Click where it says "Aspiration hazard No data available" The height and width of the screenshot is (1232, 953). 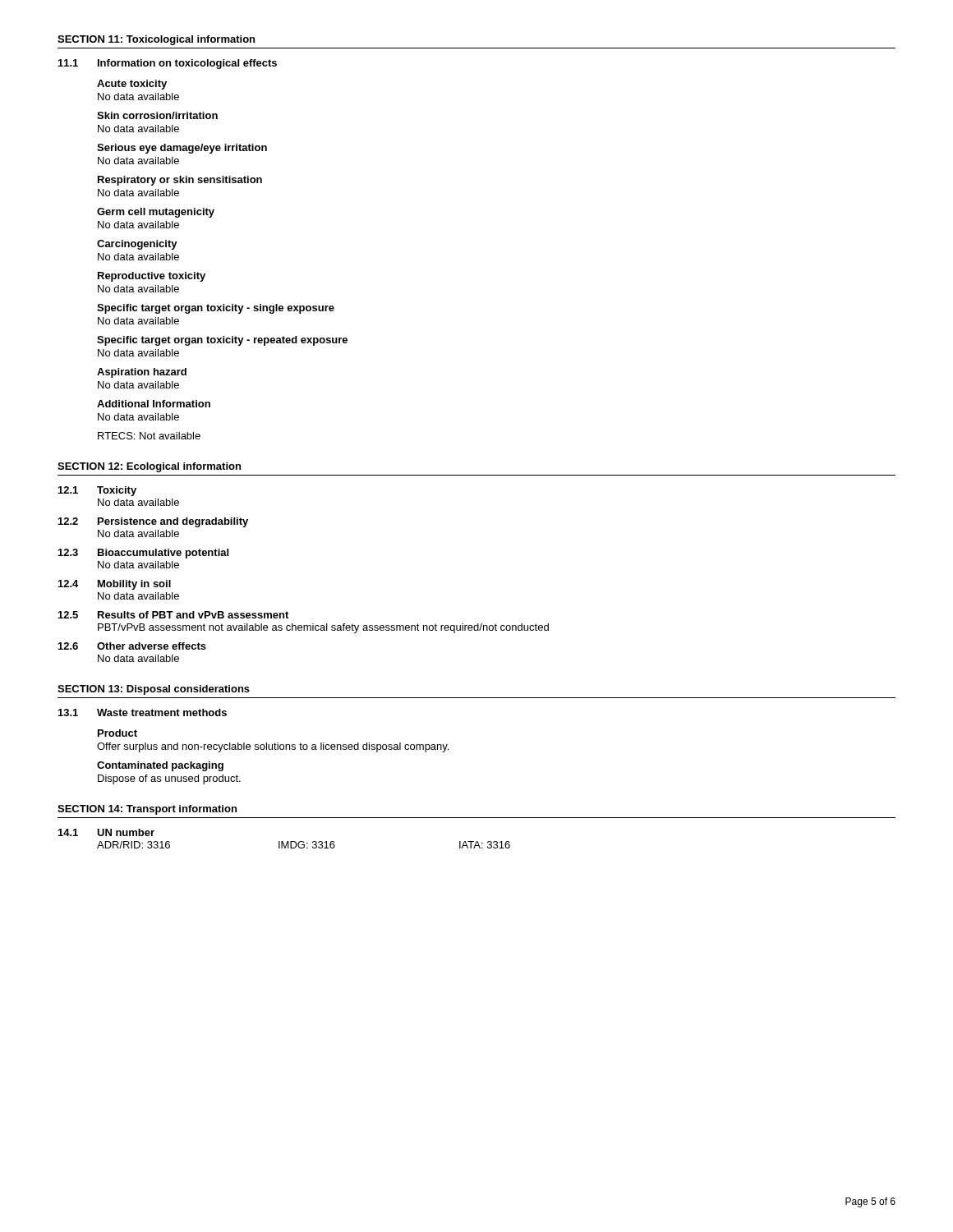coord(142,373)
